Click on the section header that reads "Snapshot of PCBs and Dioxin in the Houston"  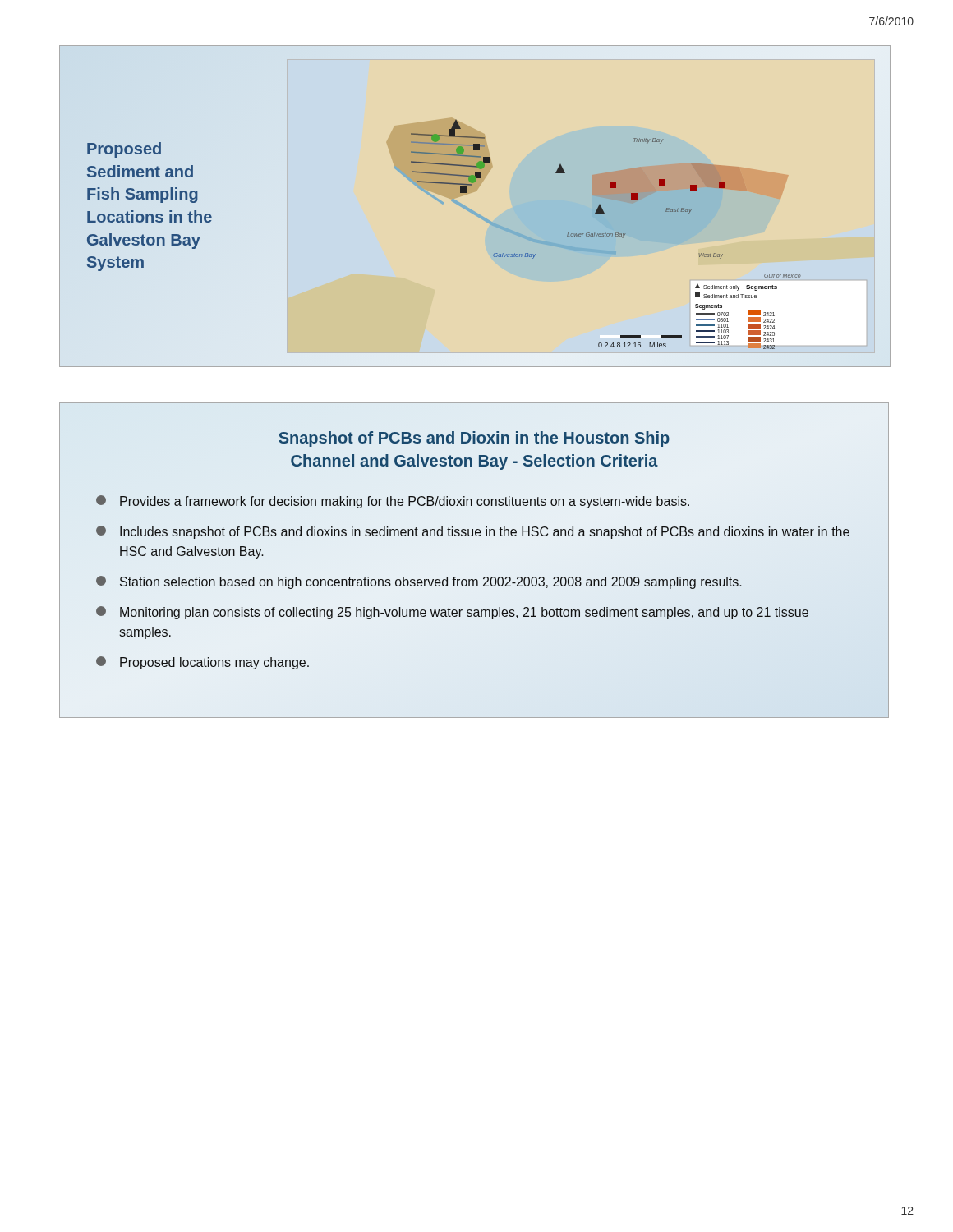point(474,449)
